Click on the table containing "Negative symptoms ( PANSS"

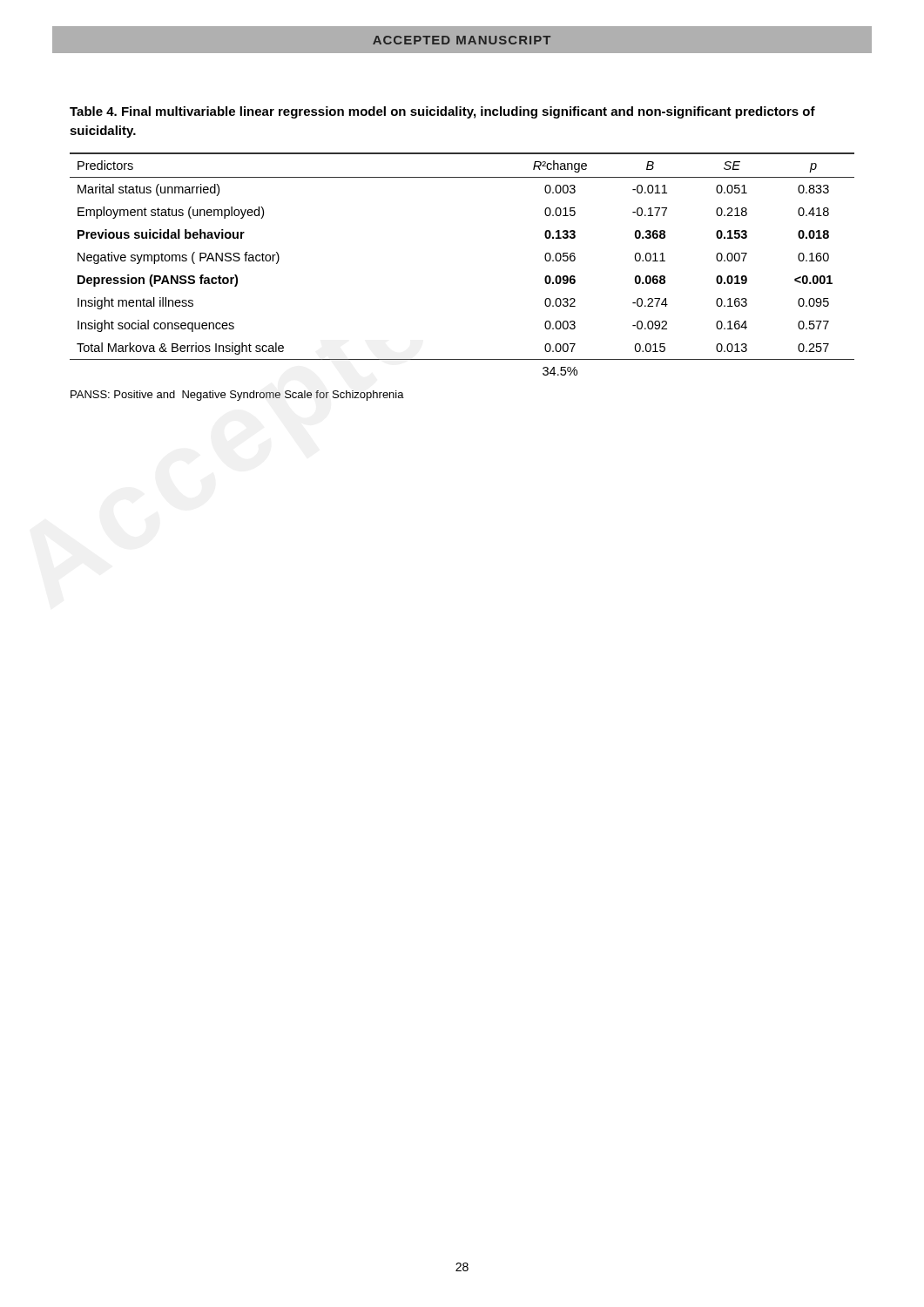click(462, 276)
